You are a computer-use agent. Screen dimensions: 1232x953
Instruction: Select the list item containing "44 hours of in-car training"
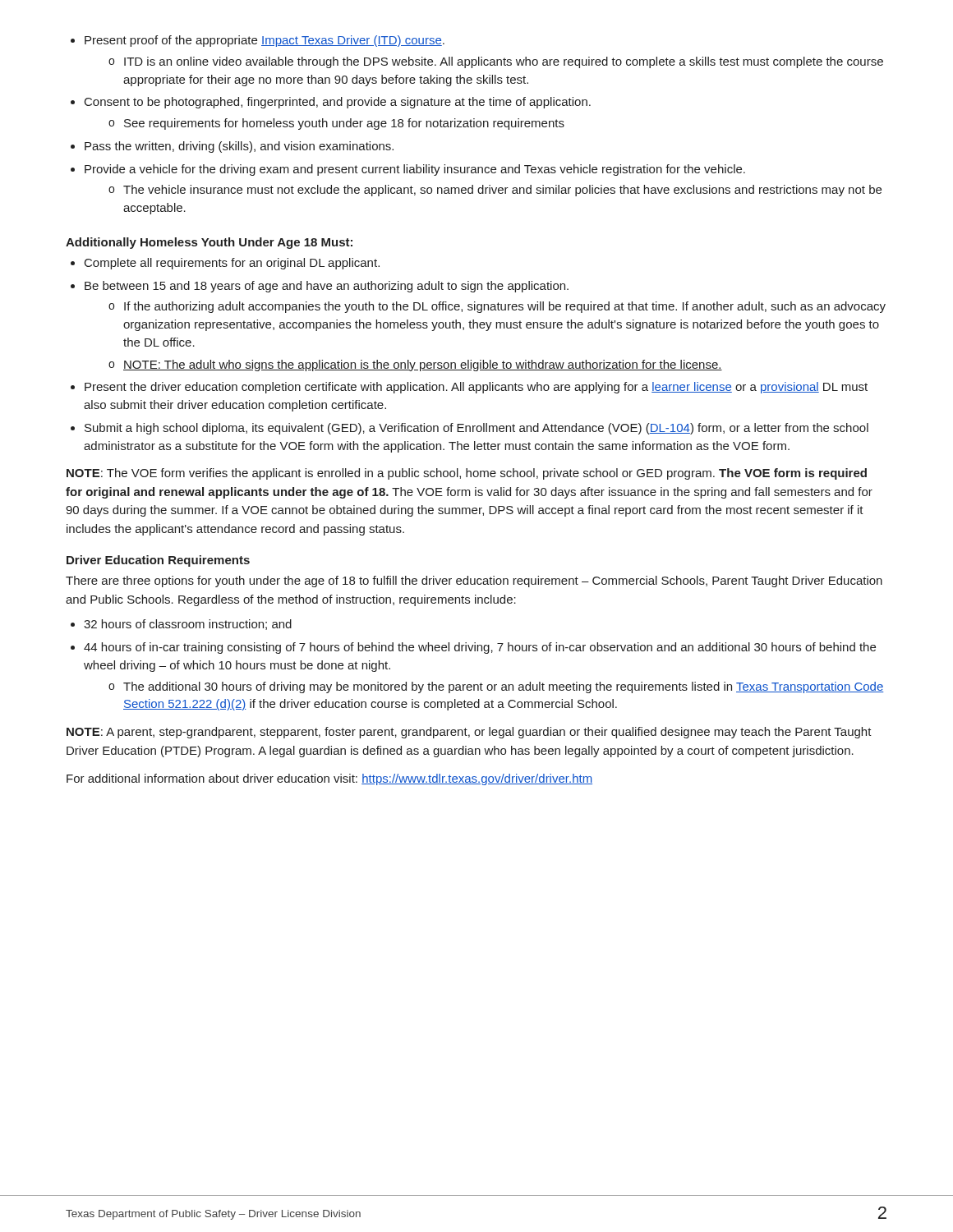click(476, 676)
